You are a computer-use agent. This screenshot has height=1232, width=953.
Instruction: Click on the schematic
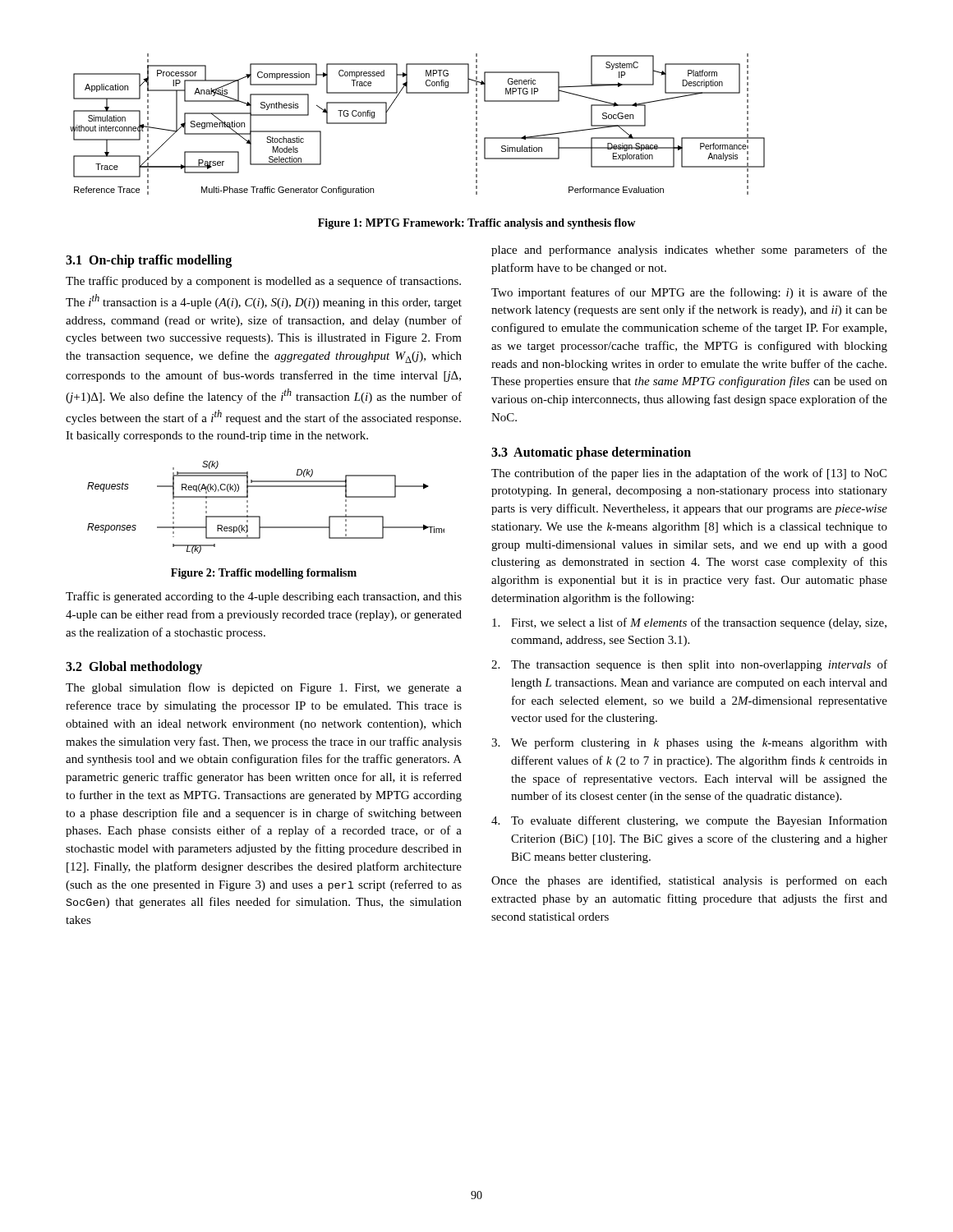264,509
